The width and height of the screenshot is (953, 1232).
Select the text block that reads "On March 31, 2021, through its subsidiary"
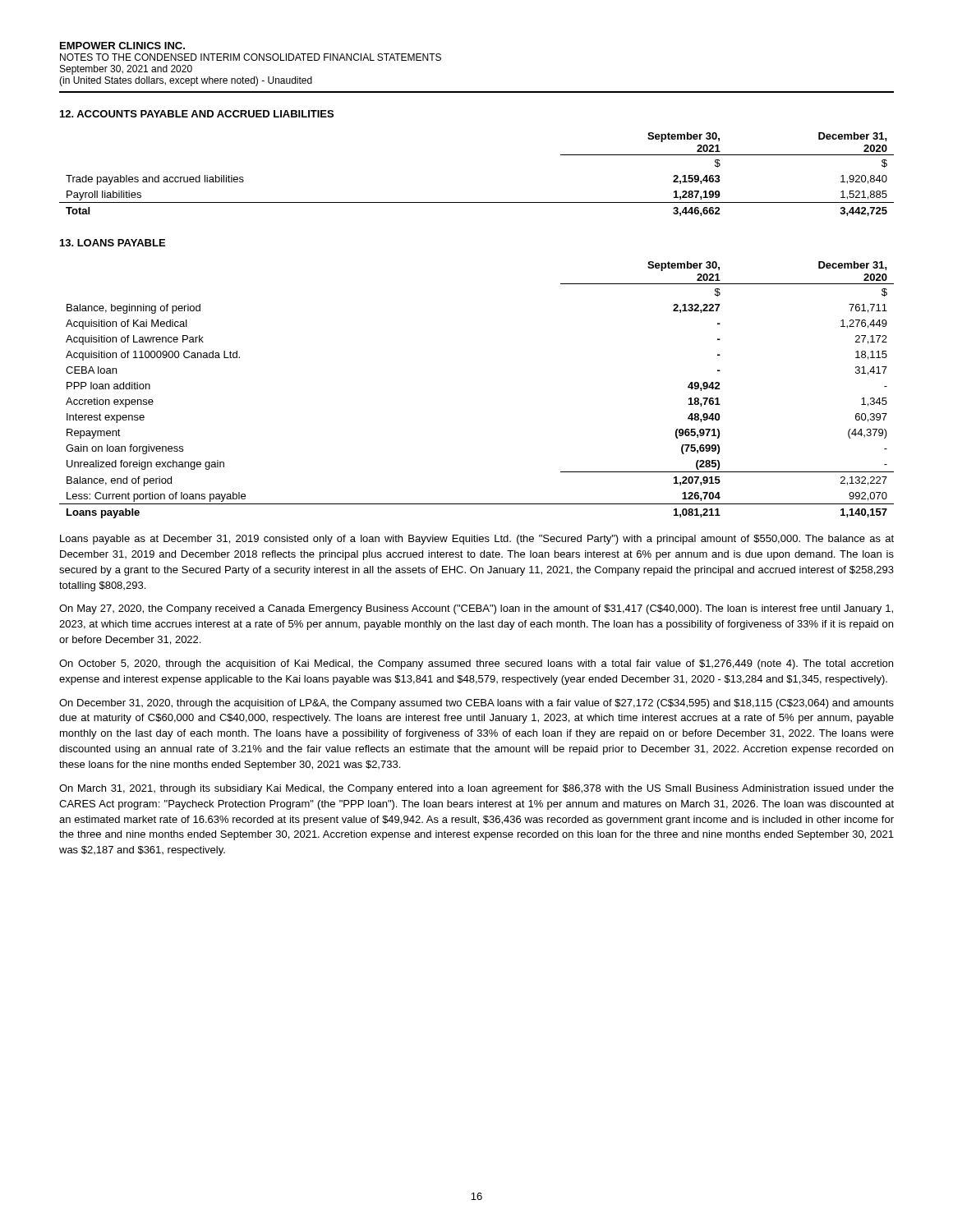[x=476, y=819]
